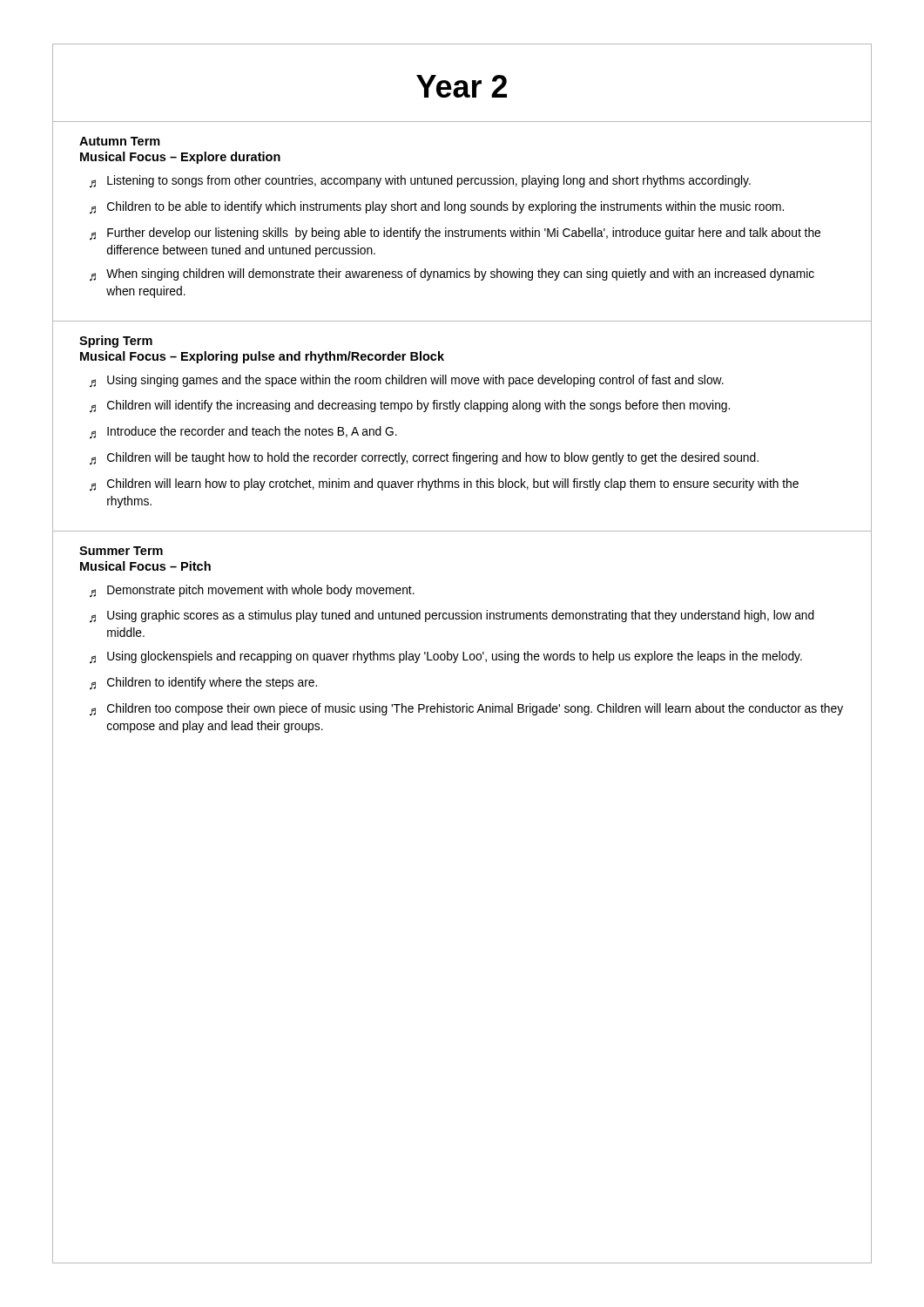
Task: Find the block starting "Spring Term Musical Focus – Exploring pulse"
Action: point(116,342)
